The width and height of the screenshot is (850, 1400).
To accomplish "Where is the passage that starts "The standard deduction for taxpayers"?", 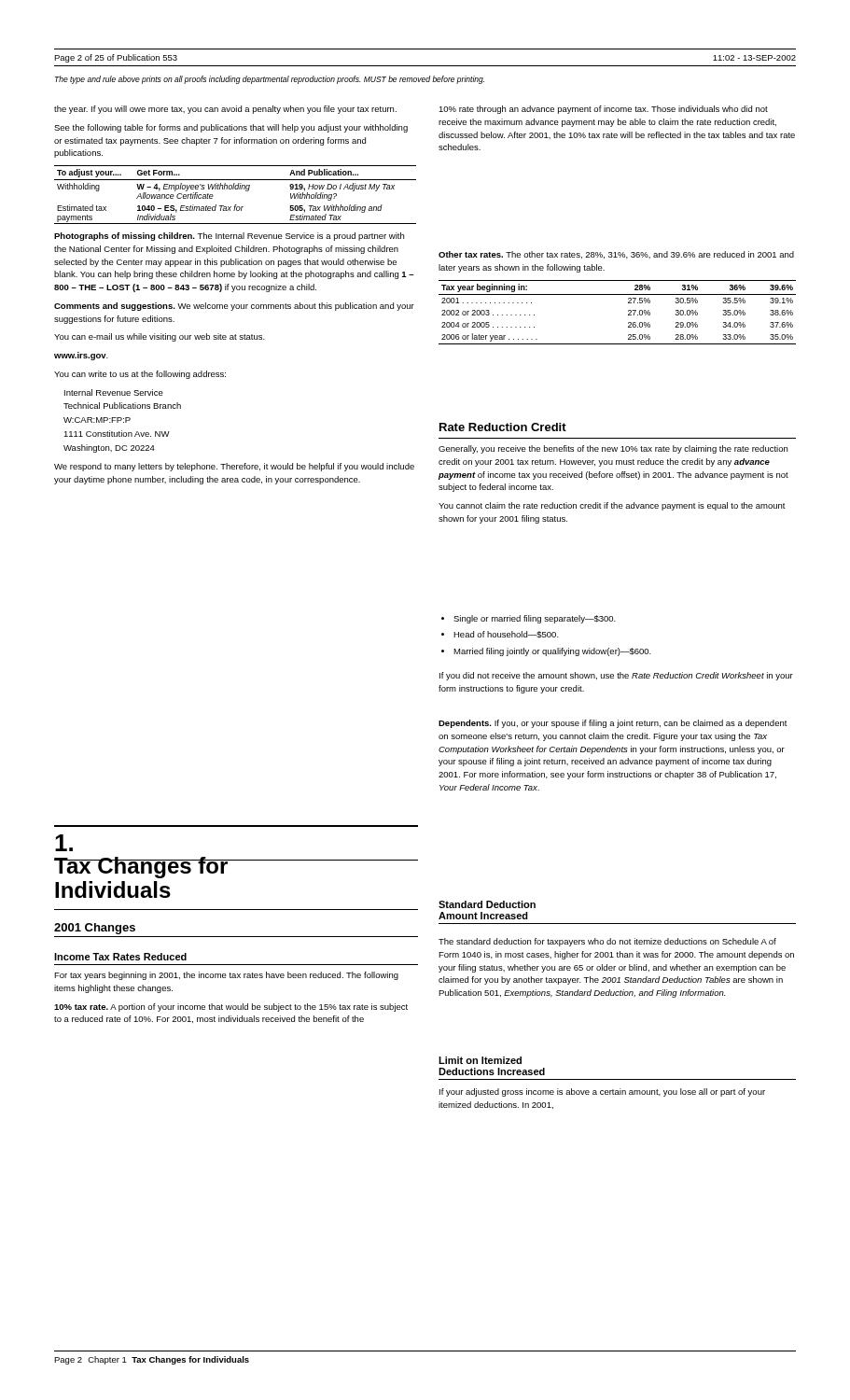I will [x=617, y=967].
